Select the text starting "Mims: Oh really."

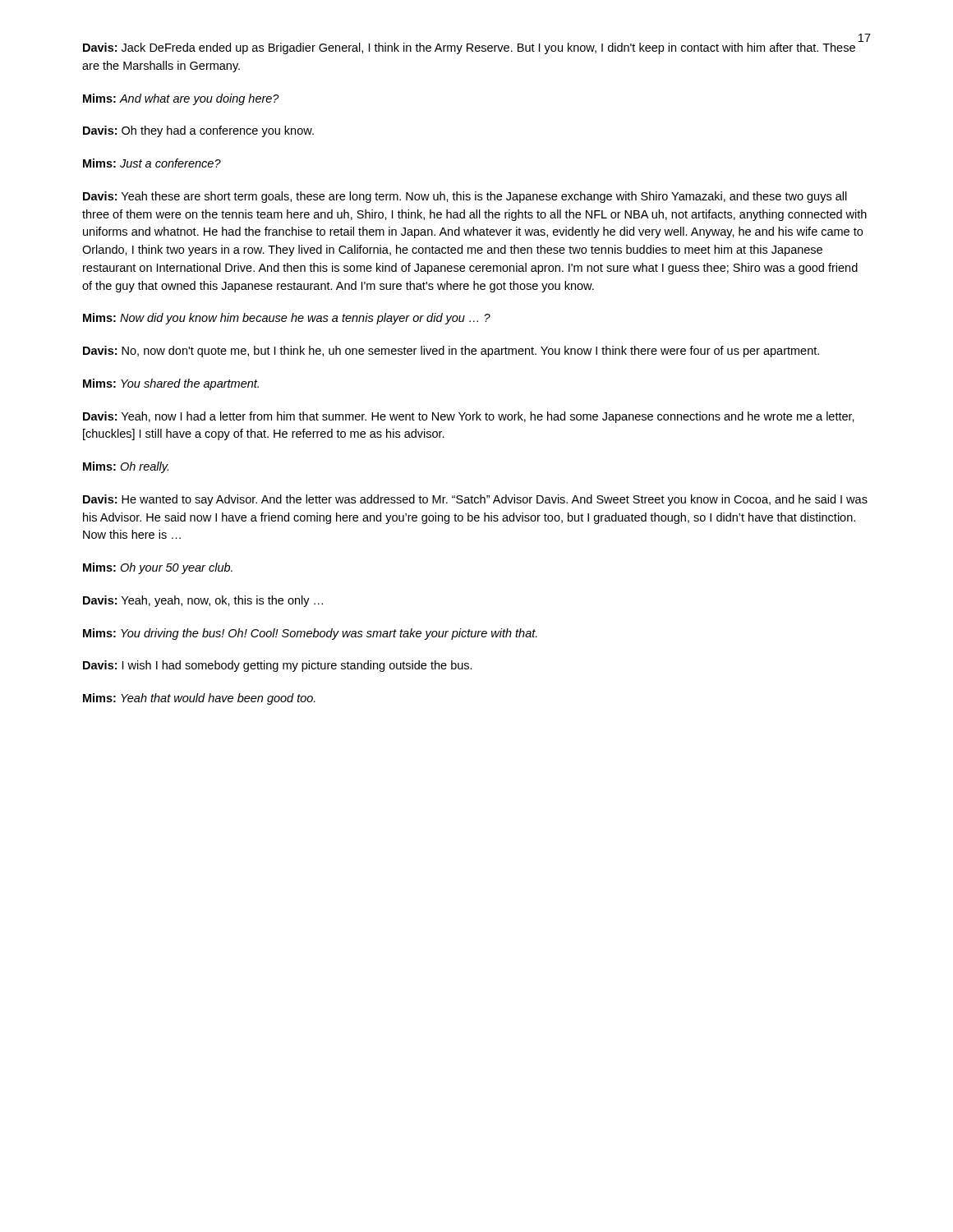pos(126,466)
